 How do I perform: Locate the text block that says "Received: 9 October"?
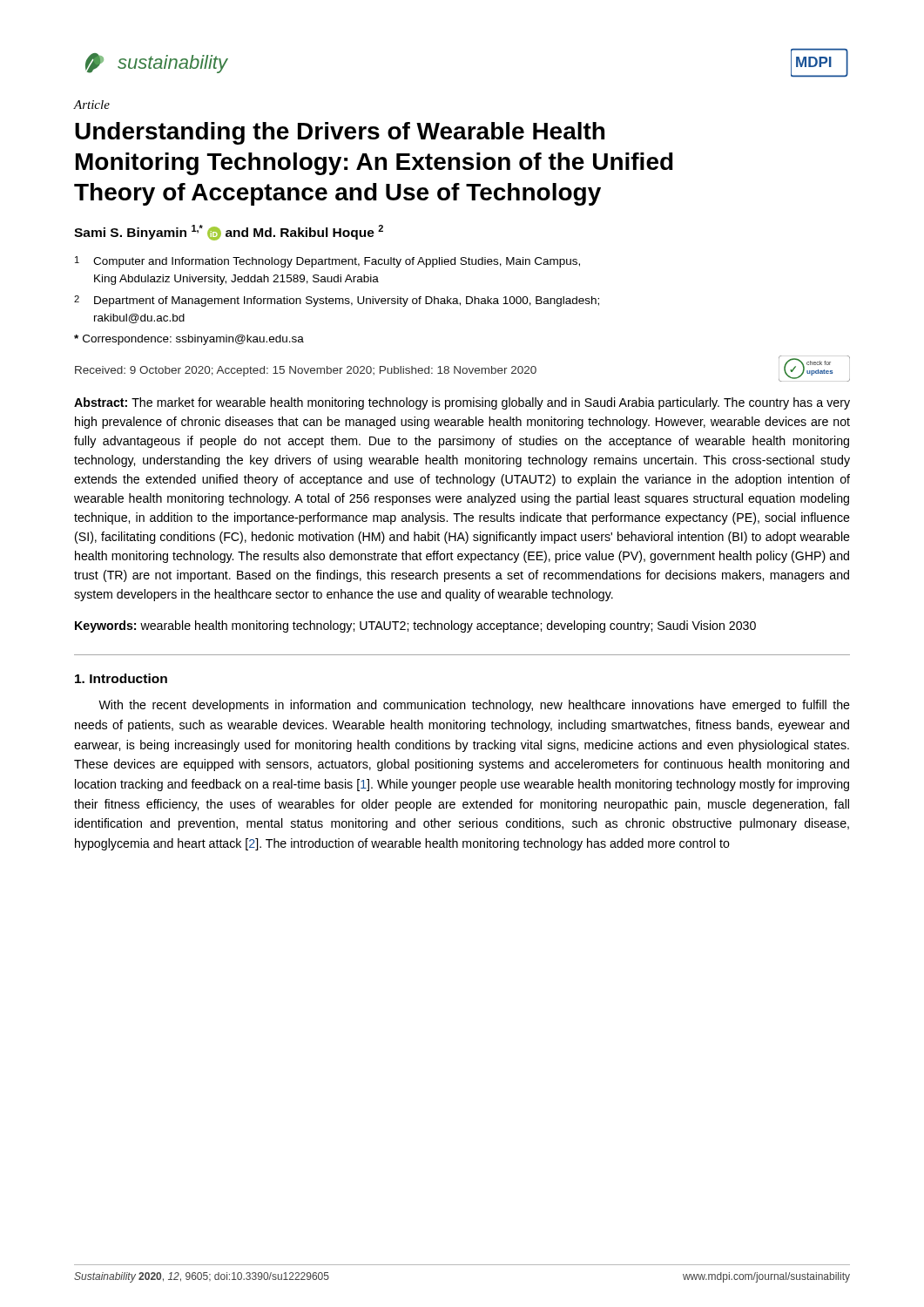(462, 370)
